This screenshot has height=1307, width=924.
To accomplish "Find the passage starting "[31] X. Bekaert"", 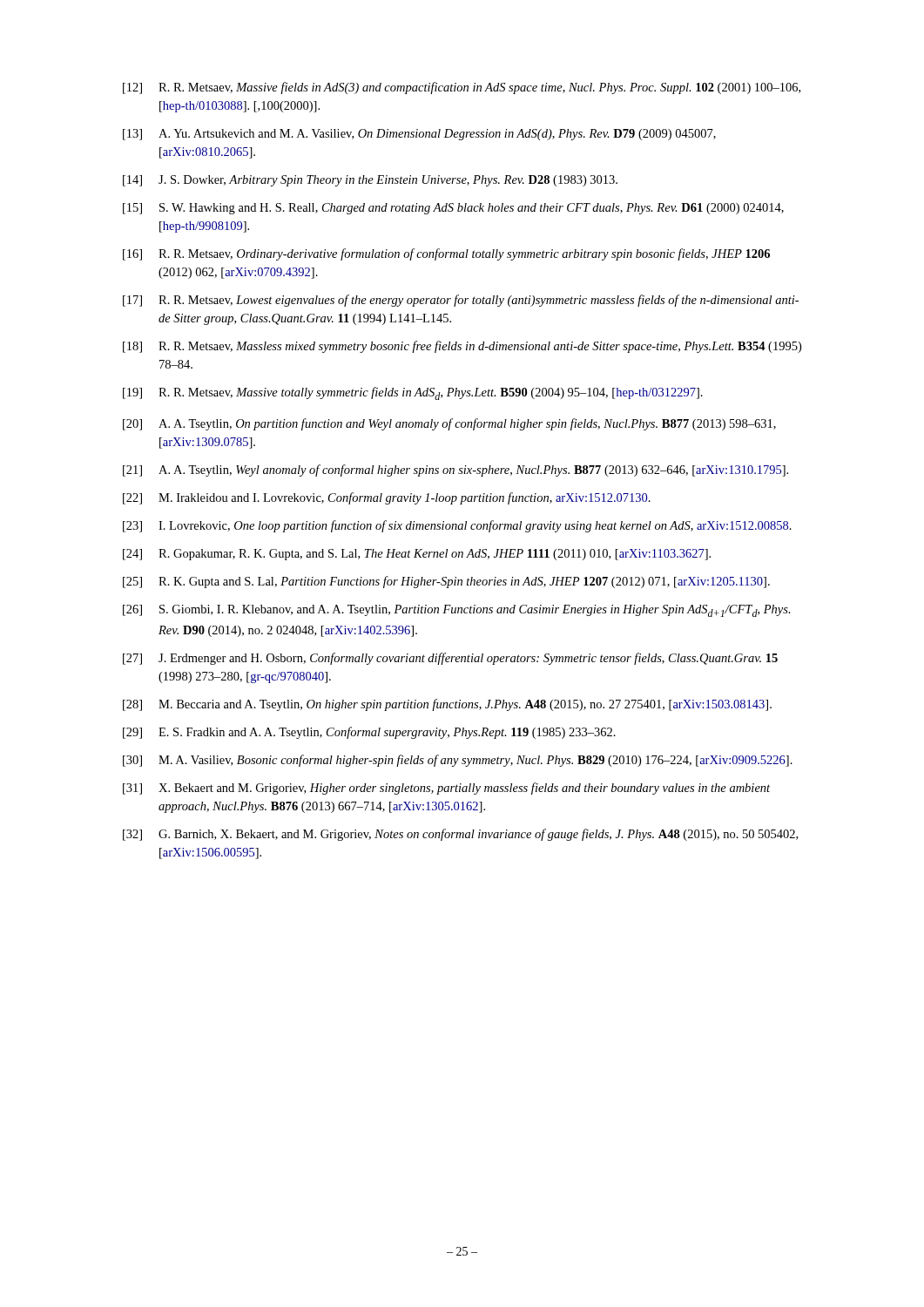I will (x=462, y=797).
